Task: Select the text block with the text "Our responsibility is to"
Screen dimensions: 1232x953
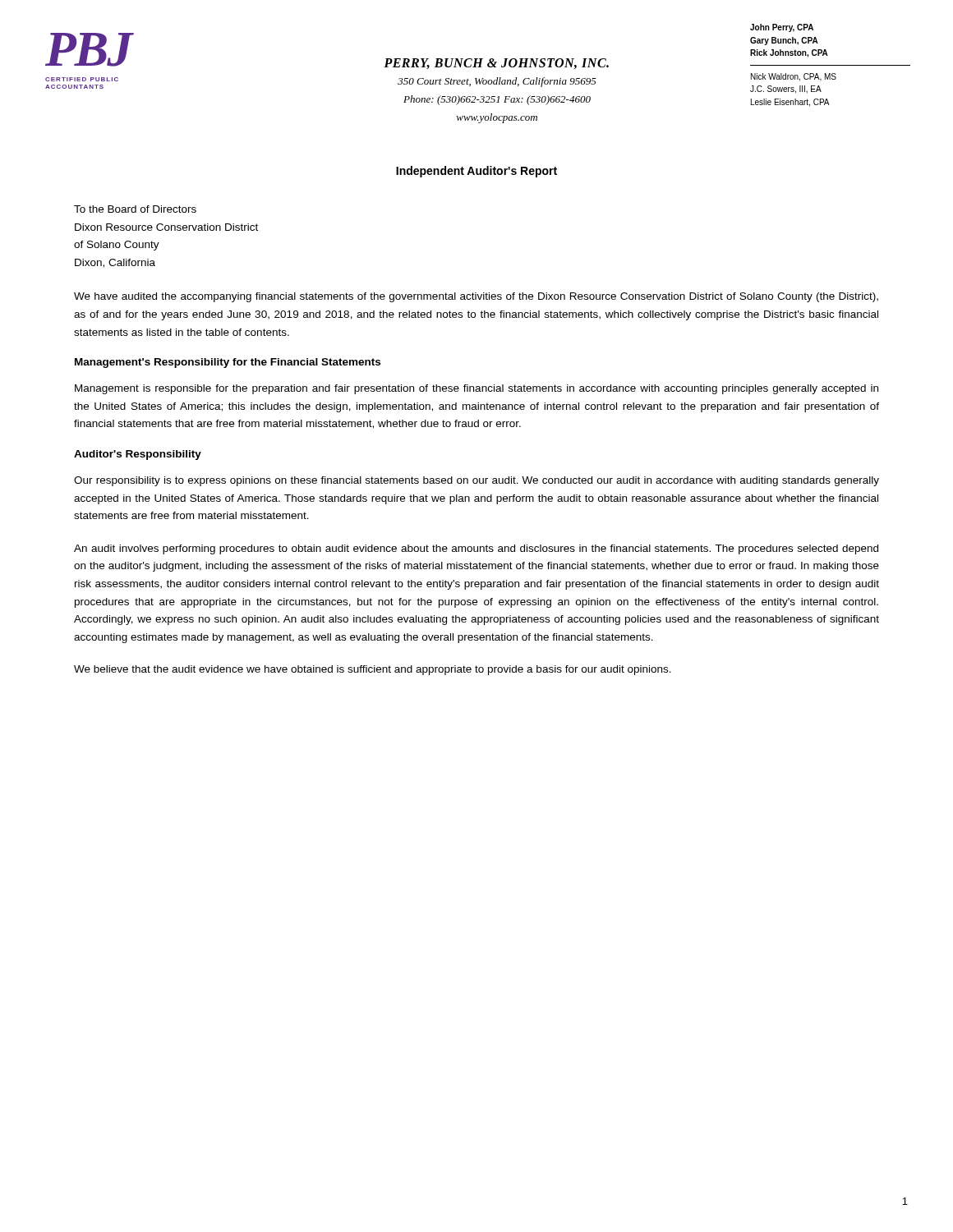Action: [x=476, y=498]
